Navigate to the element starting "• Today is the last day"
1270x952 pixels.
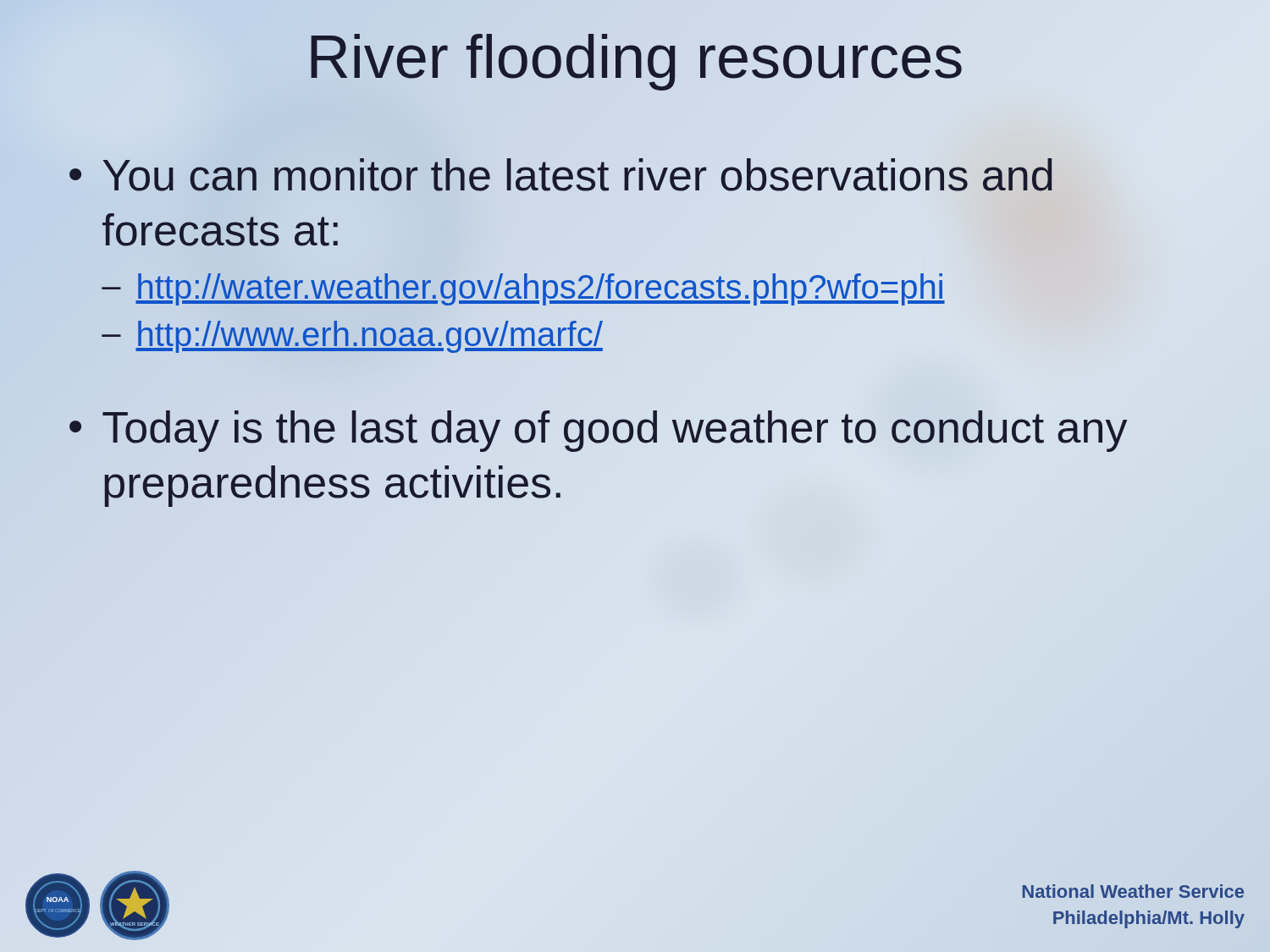point(635,455)
